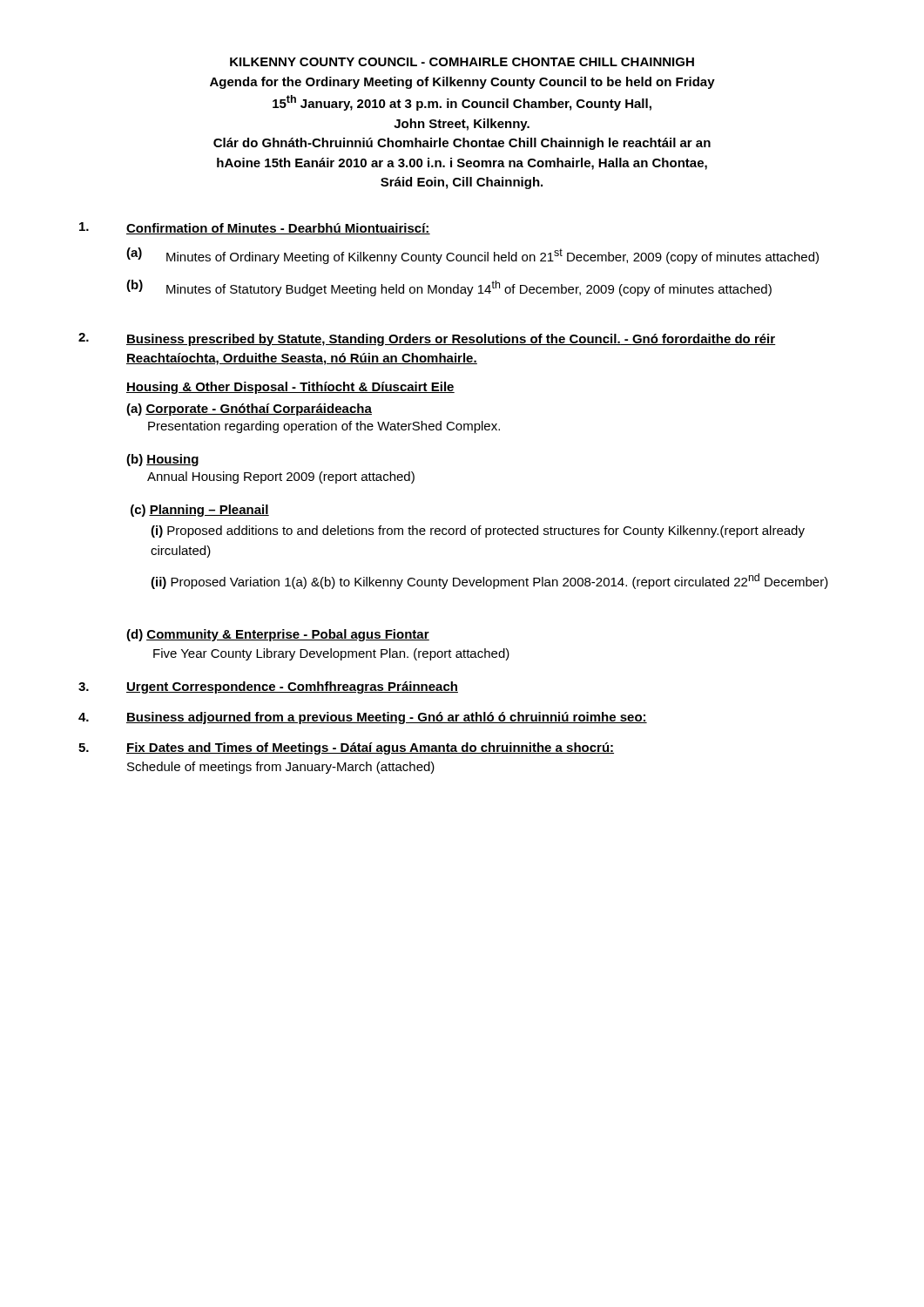924x1307 pixels.
Task: Locate the block of text that opens with "(d) Community & Enterprise - Pobal"
Action: (x=462, y=645)
